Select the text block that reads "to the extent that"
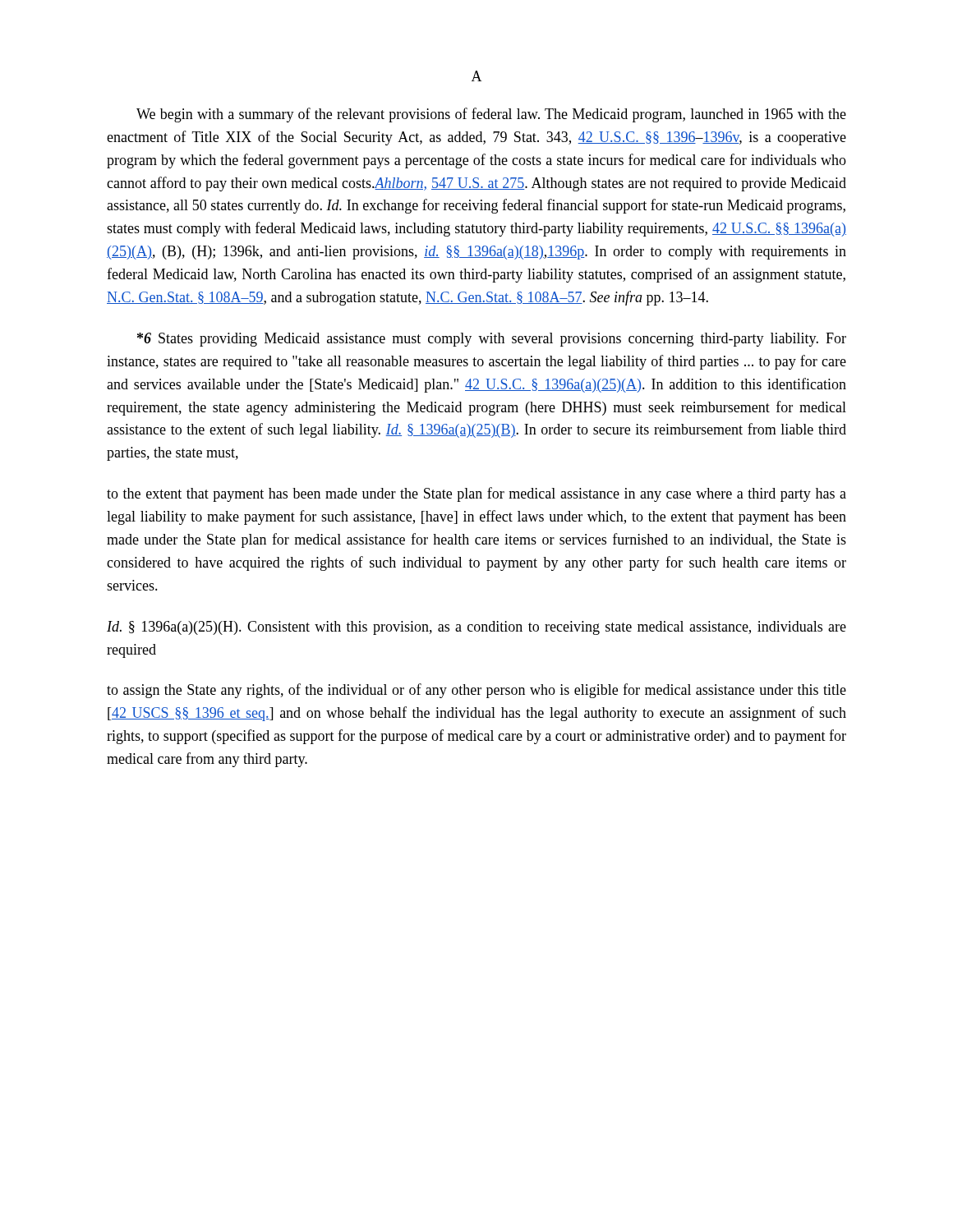Screen dimensions: 1232x953 (476, 540)
